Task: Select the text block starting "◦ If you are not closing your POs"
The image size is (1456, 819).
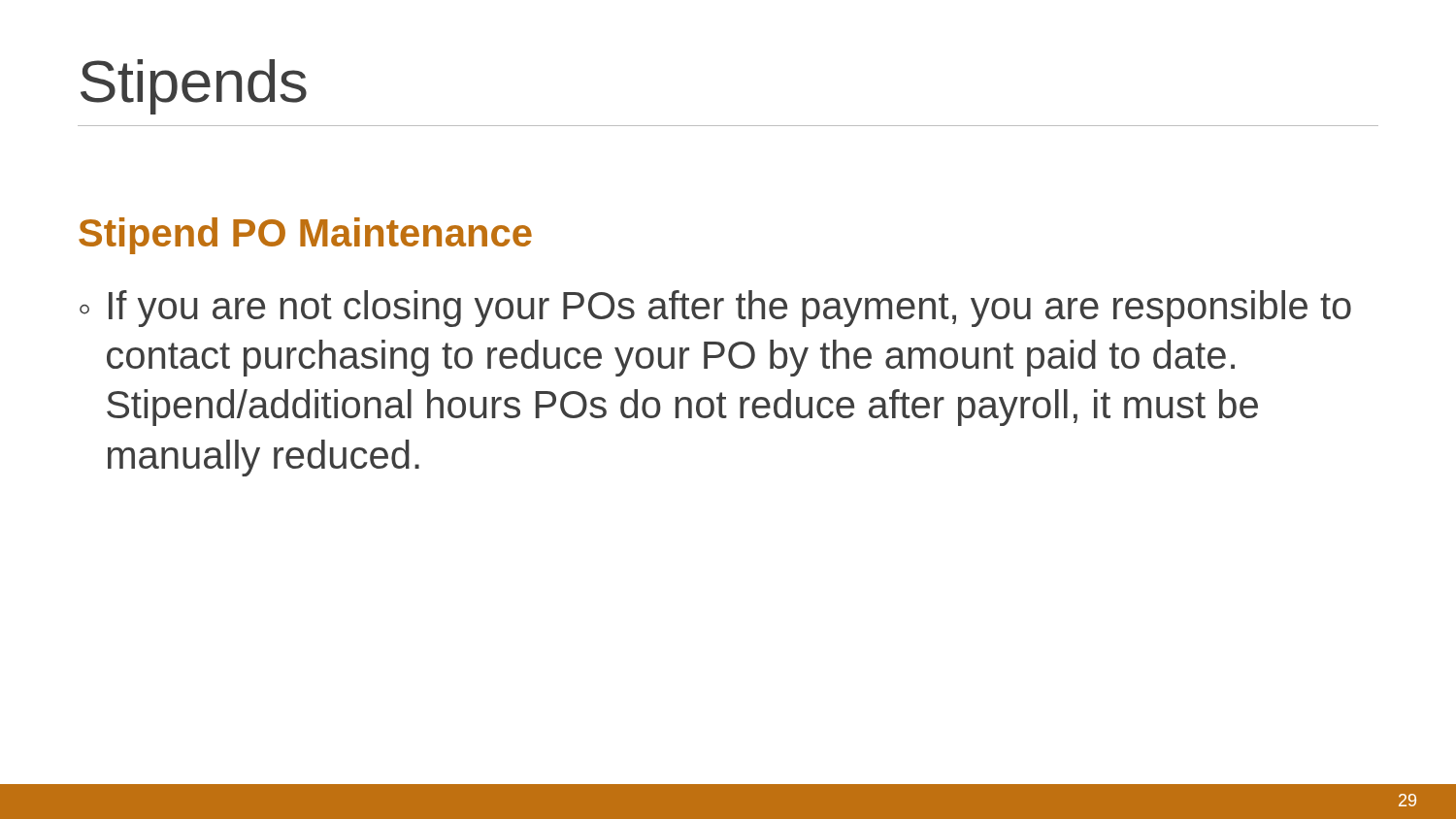Action: (x=718, y=381)
